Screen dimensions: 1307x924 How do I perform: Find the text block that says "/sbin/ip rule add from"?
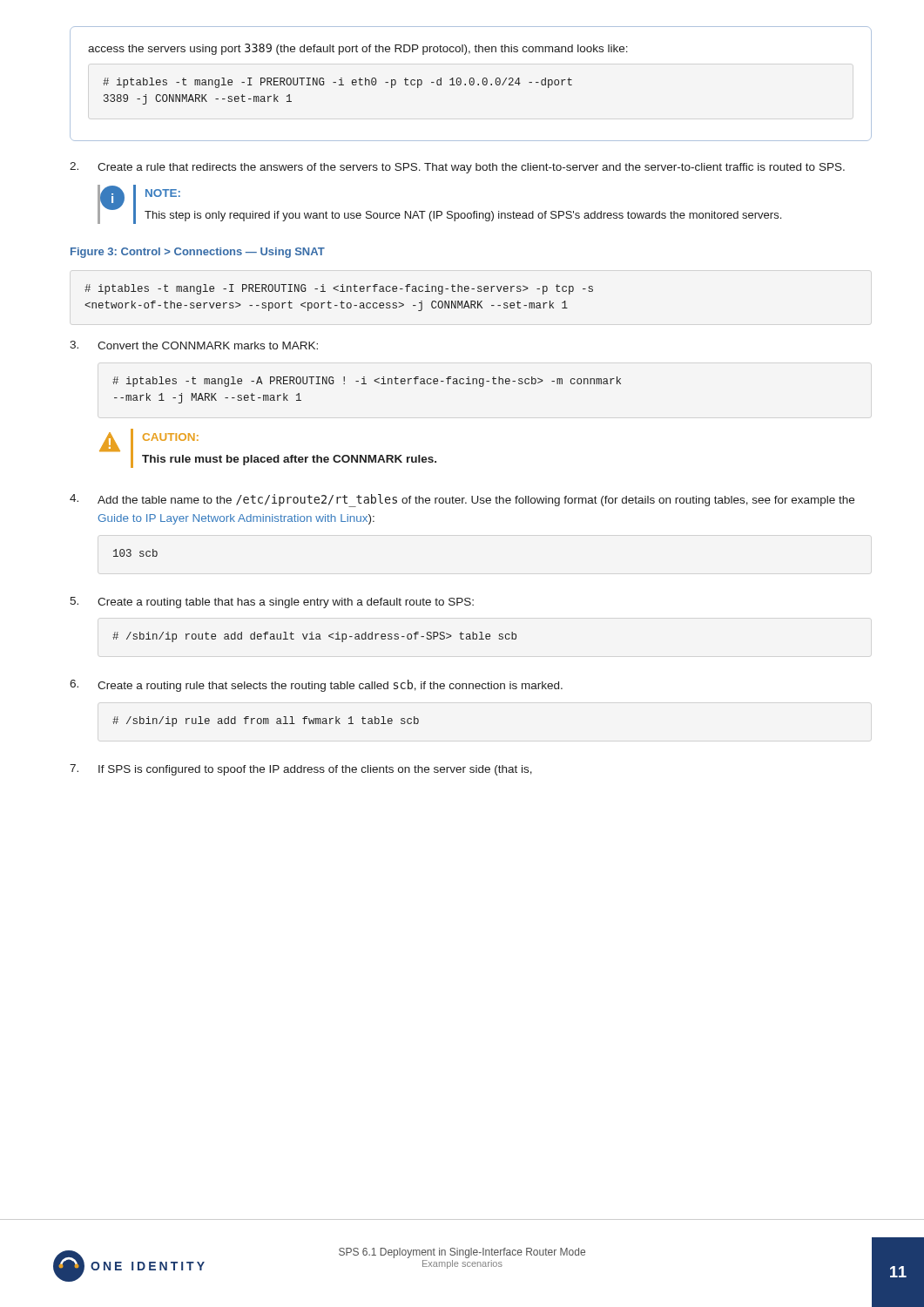pyautogui.click(x=266, y=721)
